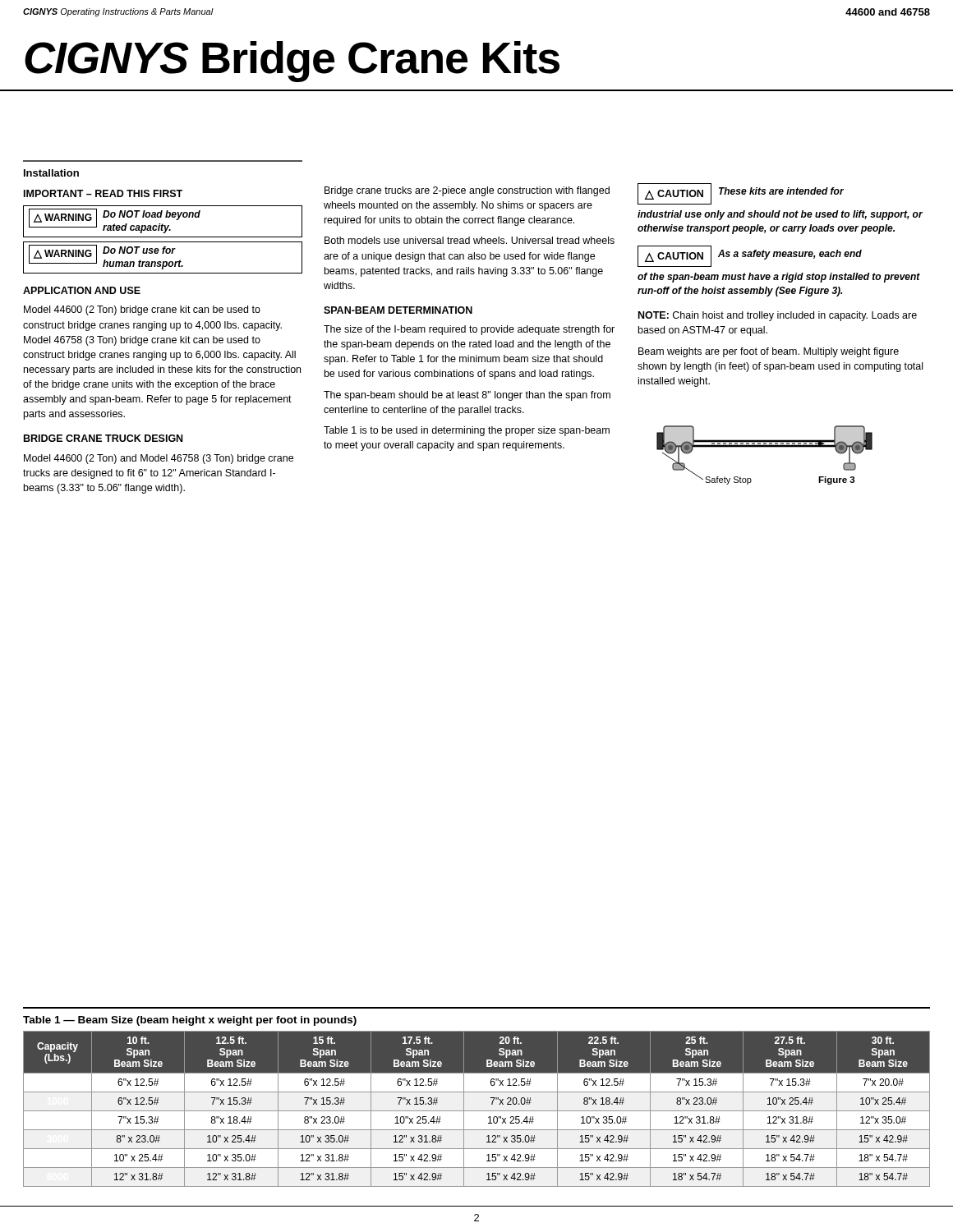Navigate to the text block starting "CIGNYS Bridge Crane"
This screenshot has width=953, height=1232.
[476, 58]
